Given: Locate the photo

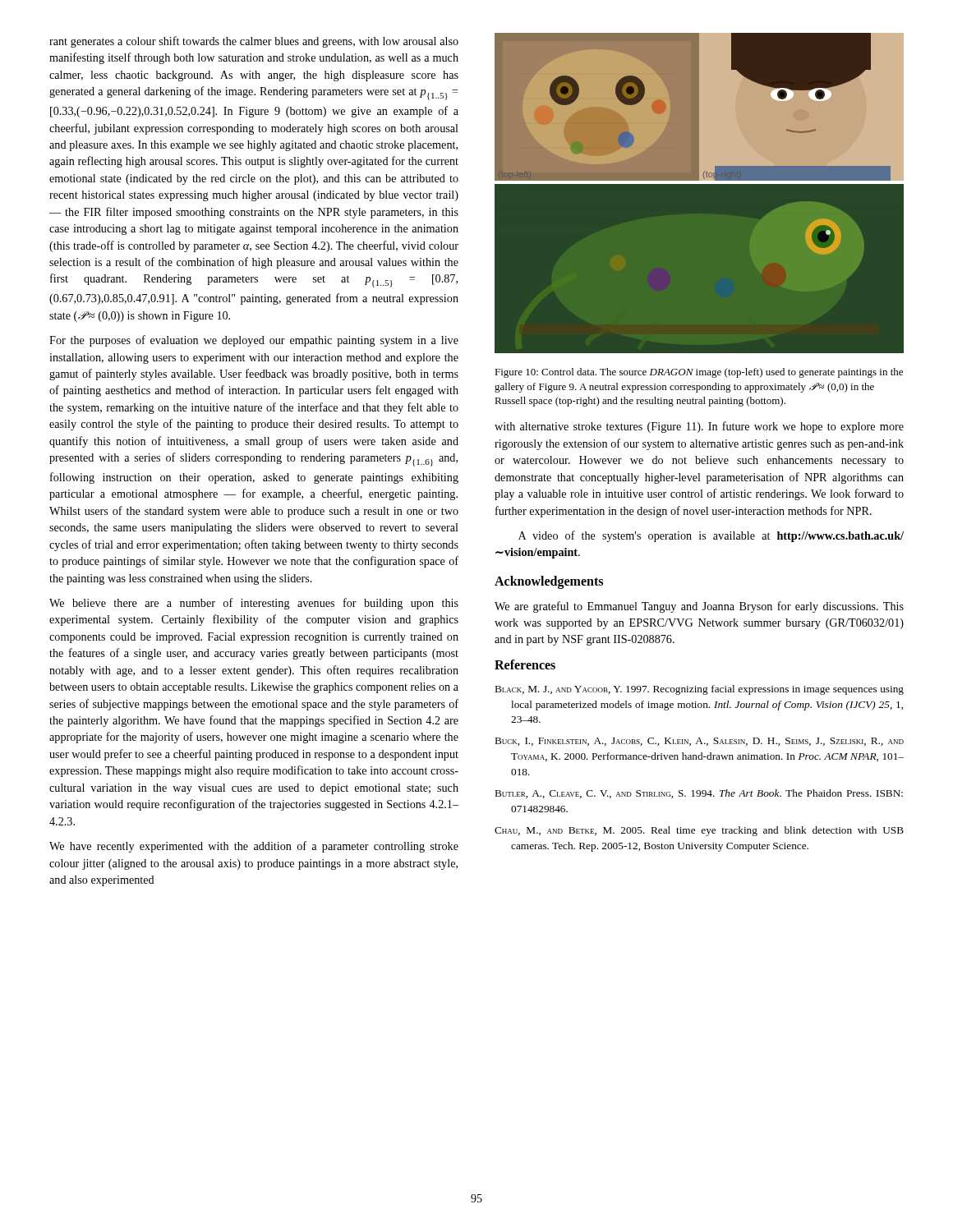Looking at the screenshot, I should click(x=699, y=195).
